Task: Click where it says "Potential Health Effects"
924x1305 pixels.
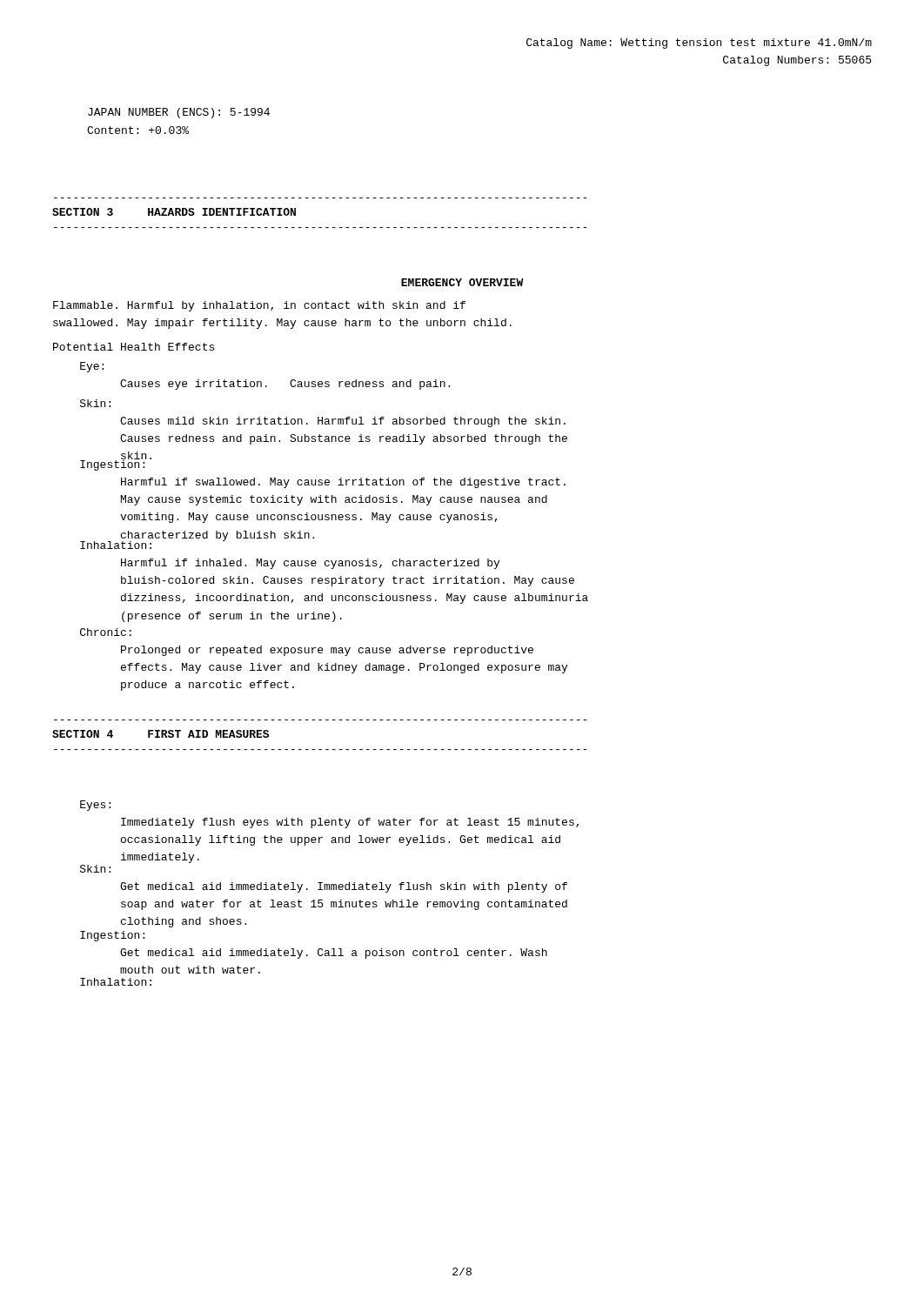Action: pos(134,348)
